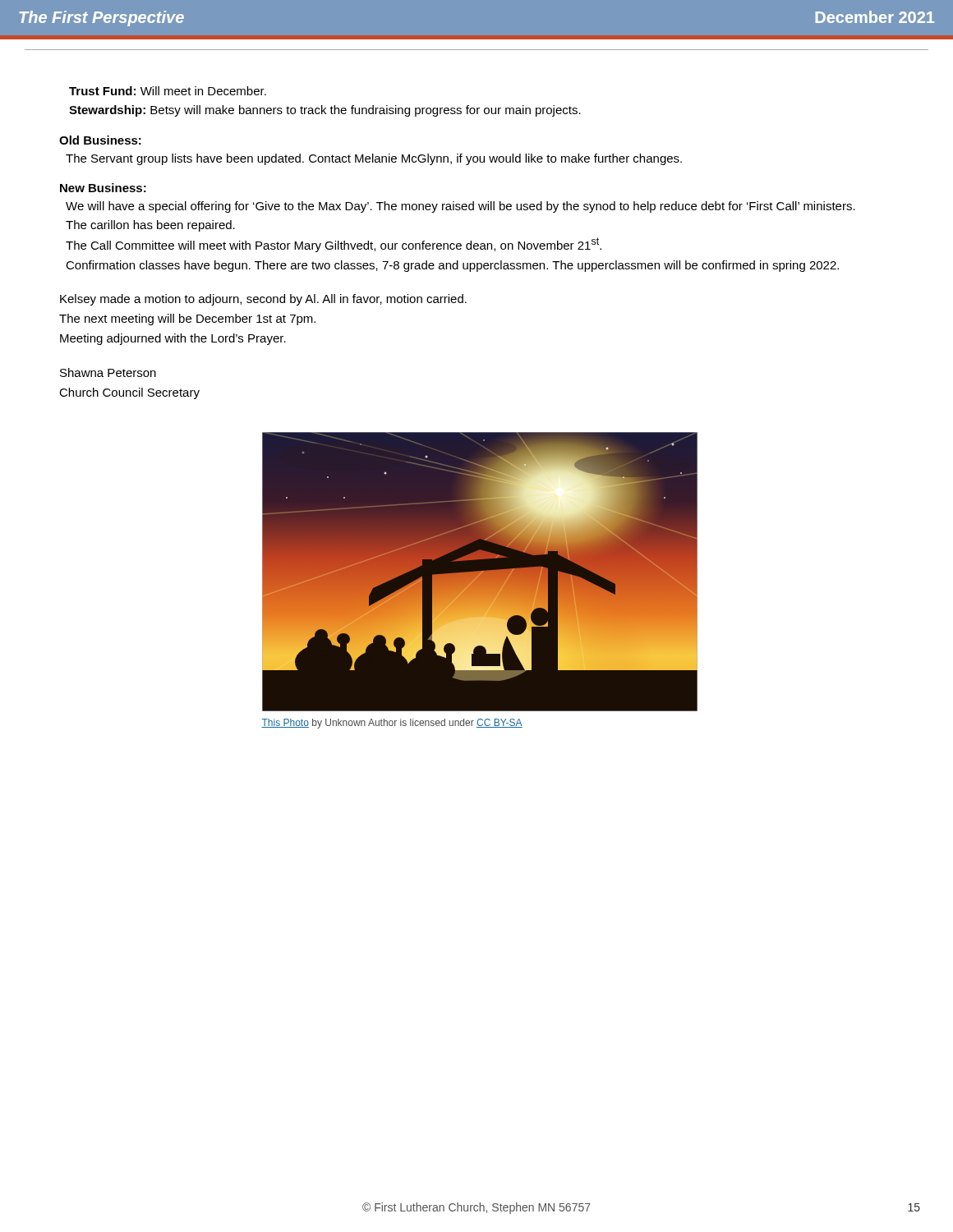
Task: Where is the passage that starts "Kelsey made a motion to adjourn, second"?
Action: pyautogui.click(x=263, y=300)
